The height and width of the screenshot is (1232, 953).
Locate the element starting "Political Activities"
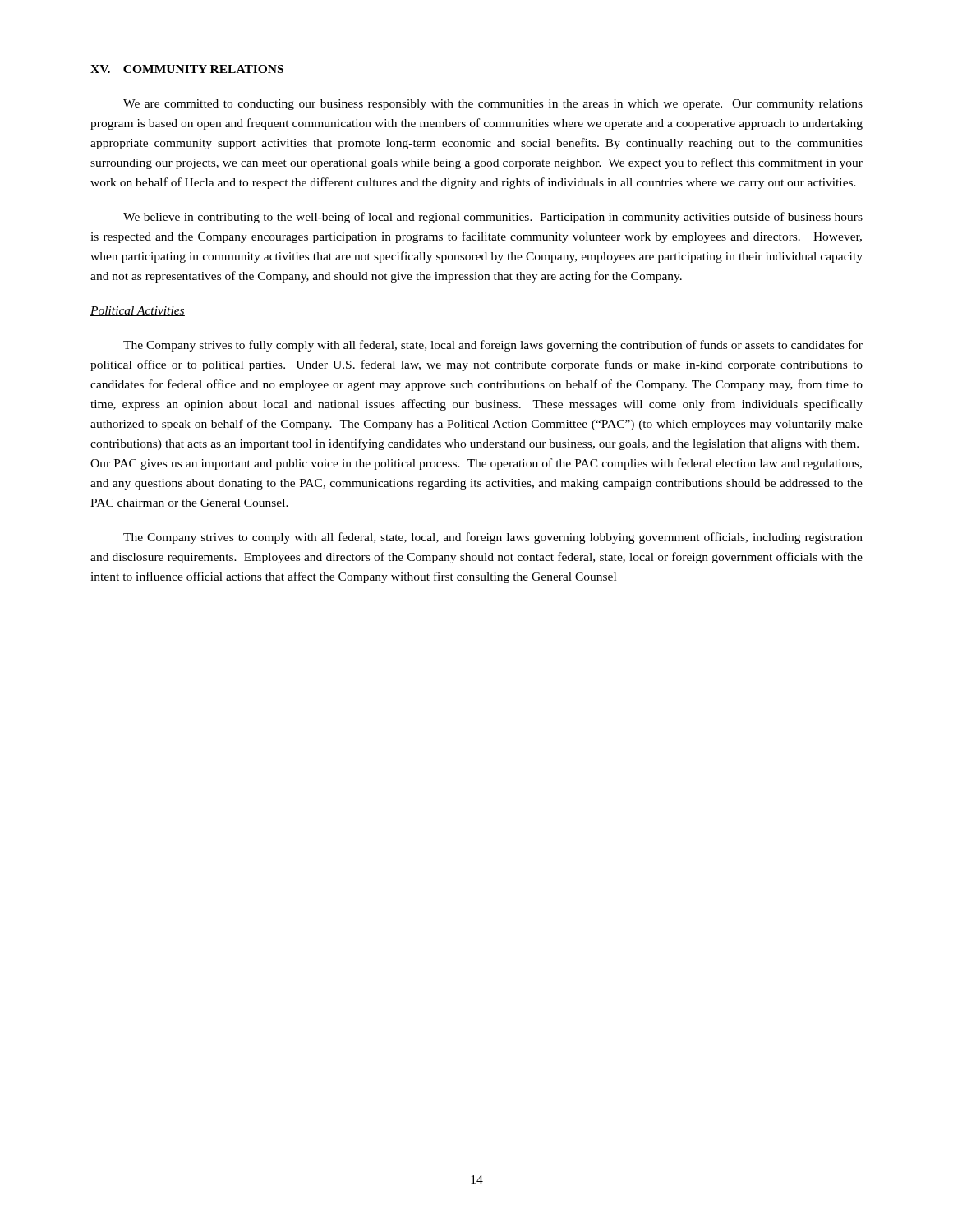pyautogui.click(x=137, y=310)
